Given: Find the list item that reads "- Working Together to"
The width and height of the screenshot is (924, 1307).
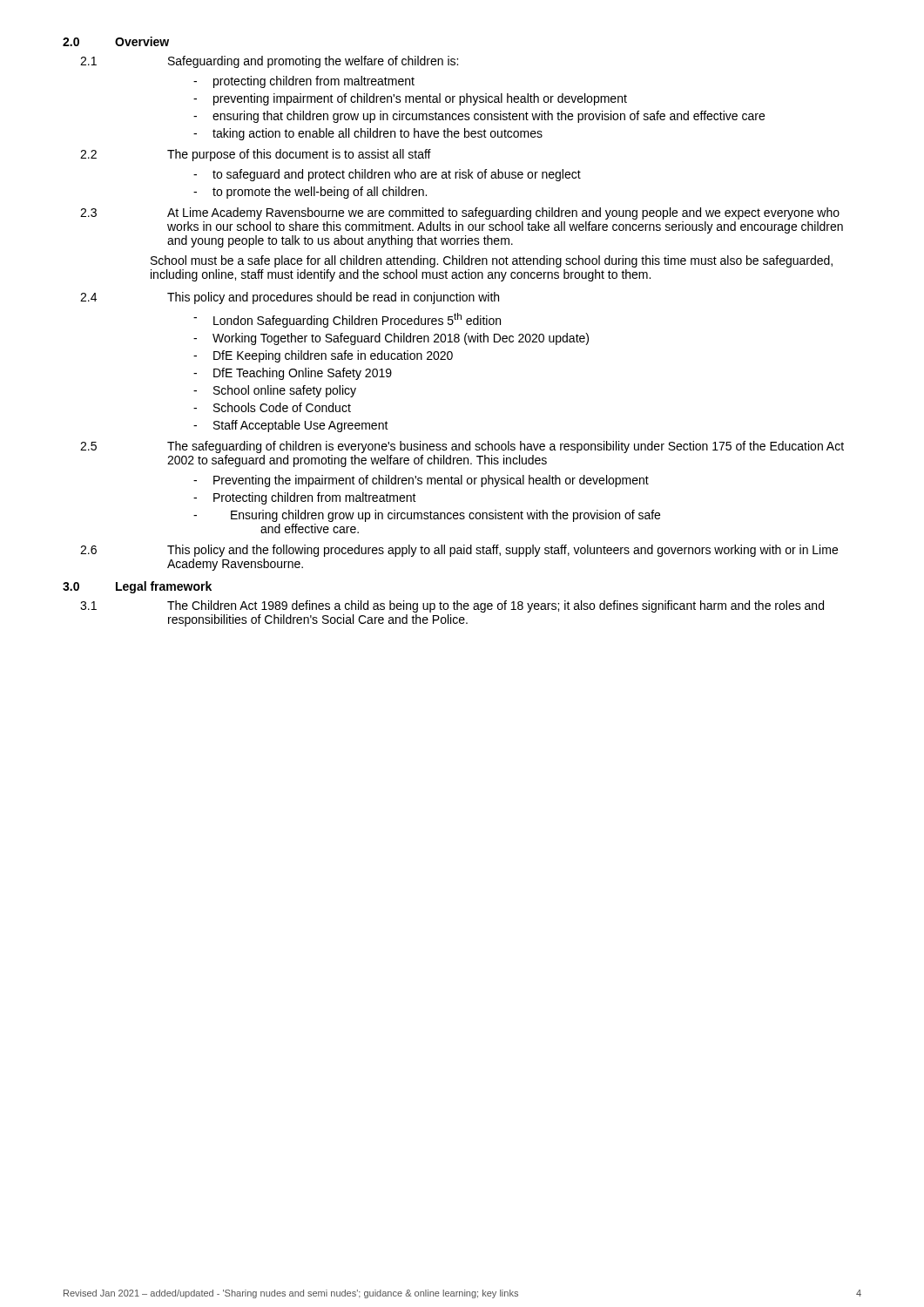Looking at the screenshot, I should tap(462, 338).
